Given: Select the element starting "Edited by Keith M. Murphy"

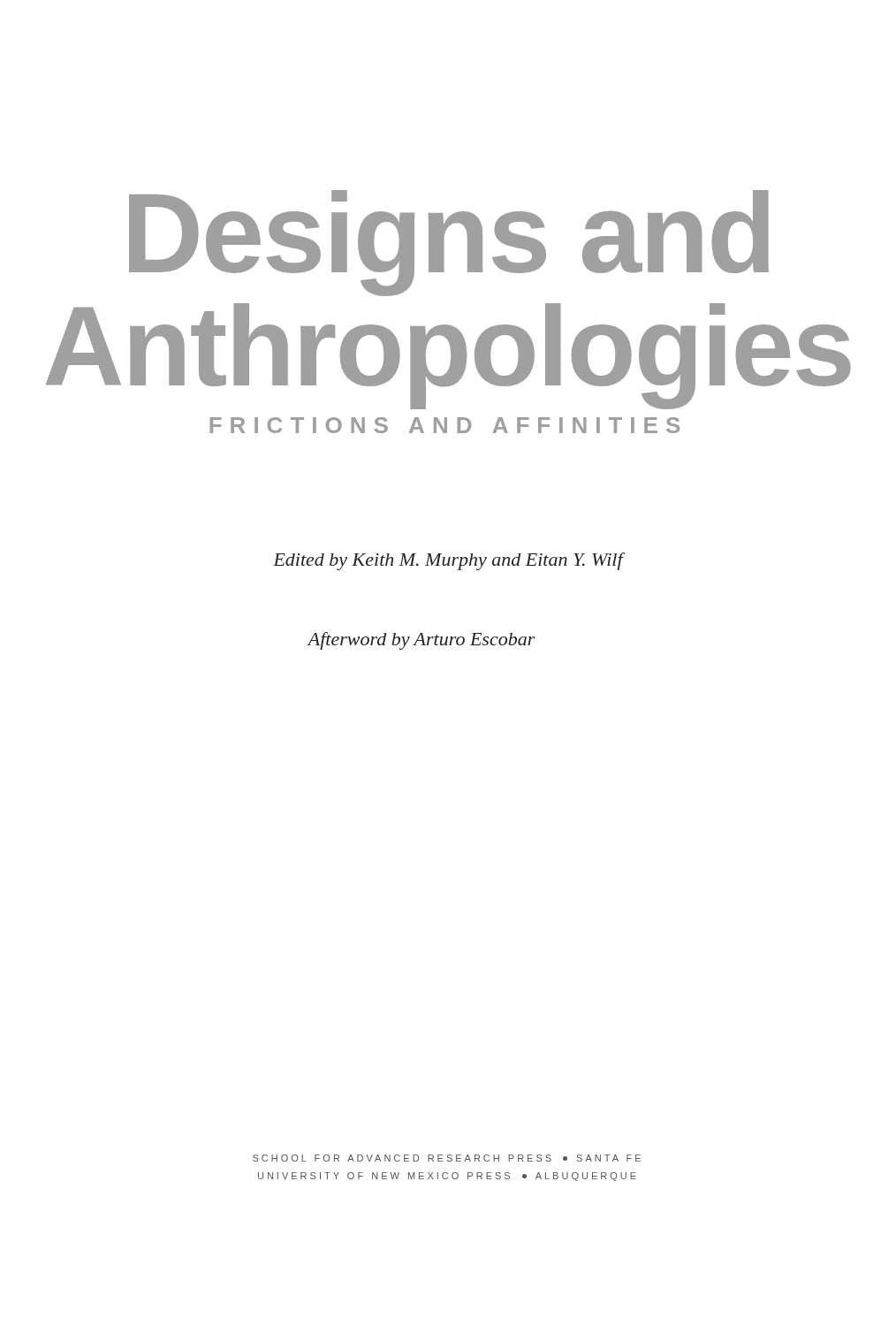Looking at the screenshot, I should (x=448, y=559).
